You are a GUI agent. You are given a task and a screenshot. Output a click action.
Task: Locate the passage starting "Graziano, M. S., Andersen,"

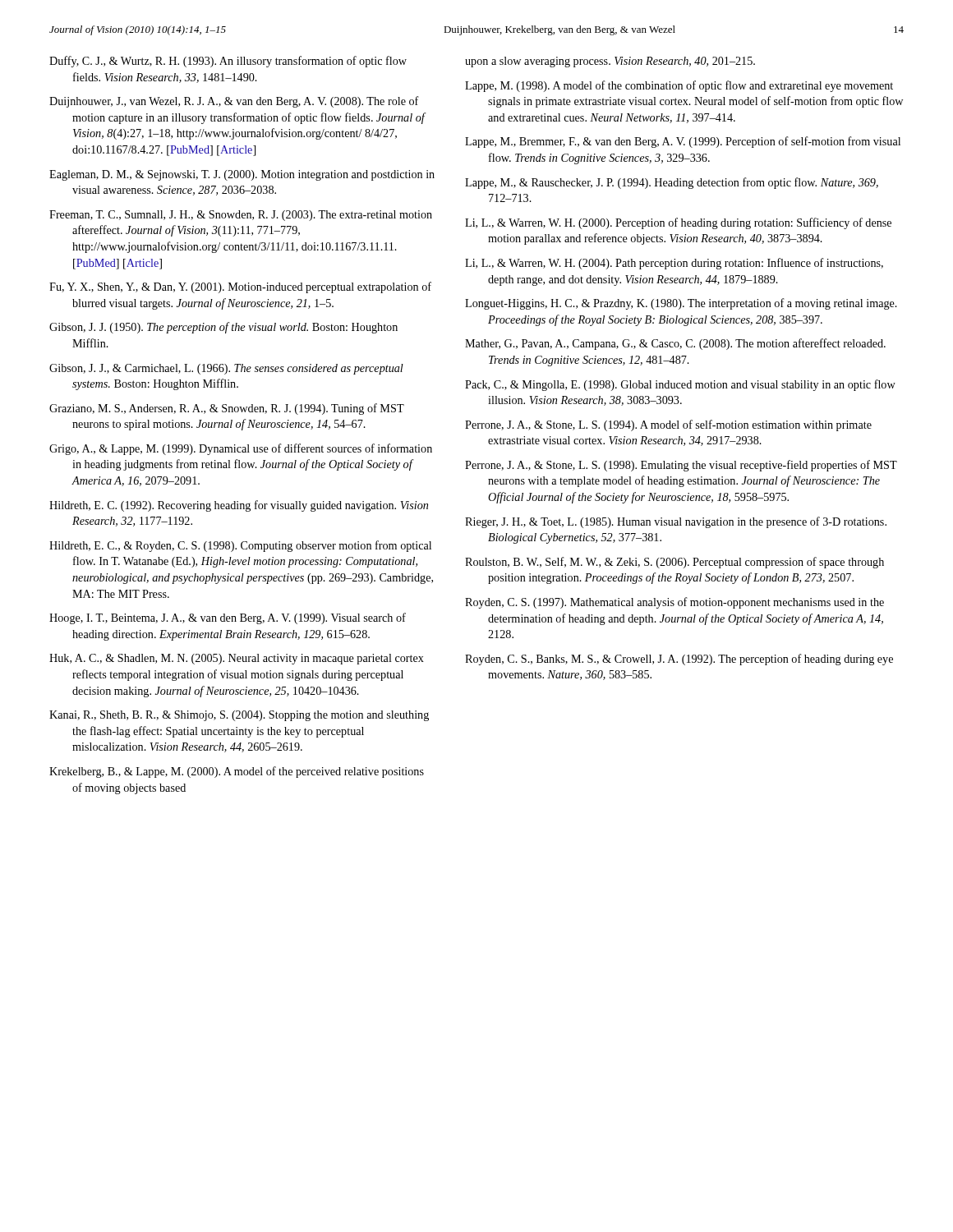pos(226,416)
